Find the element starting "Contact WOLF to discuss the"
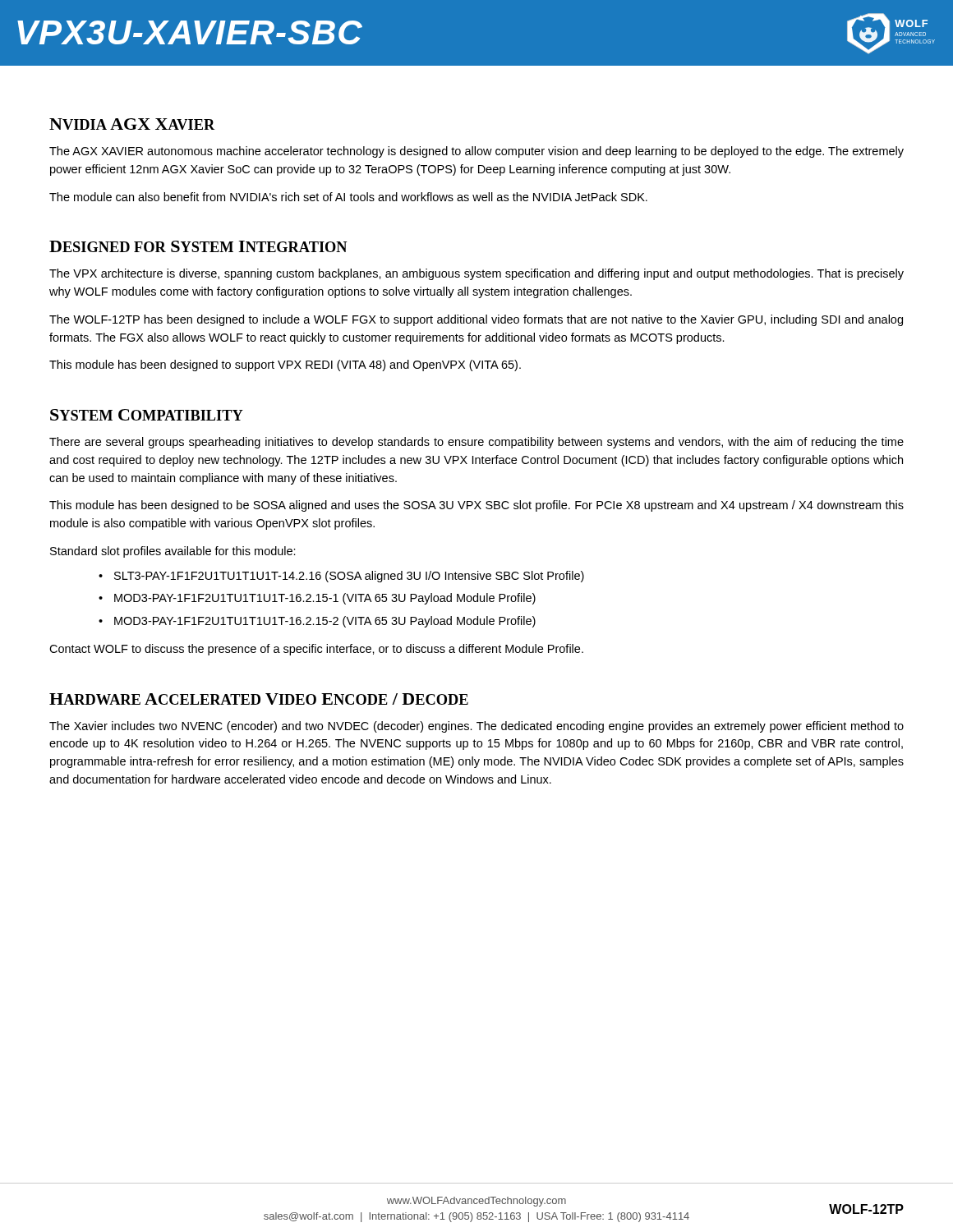 pyautogui.click(x=317, y=649)
